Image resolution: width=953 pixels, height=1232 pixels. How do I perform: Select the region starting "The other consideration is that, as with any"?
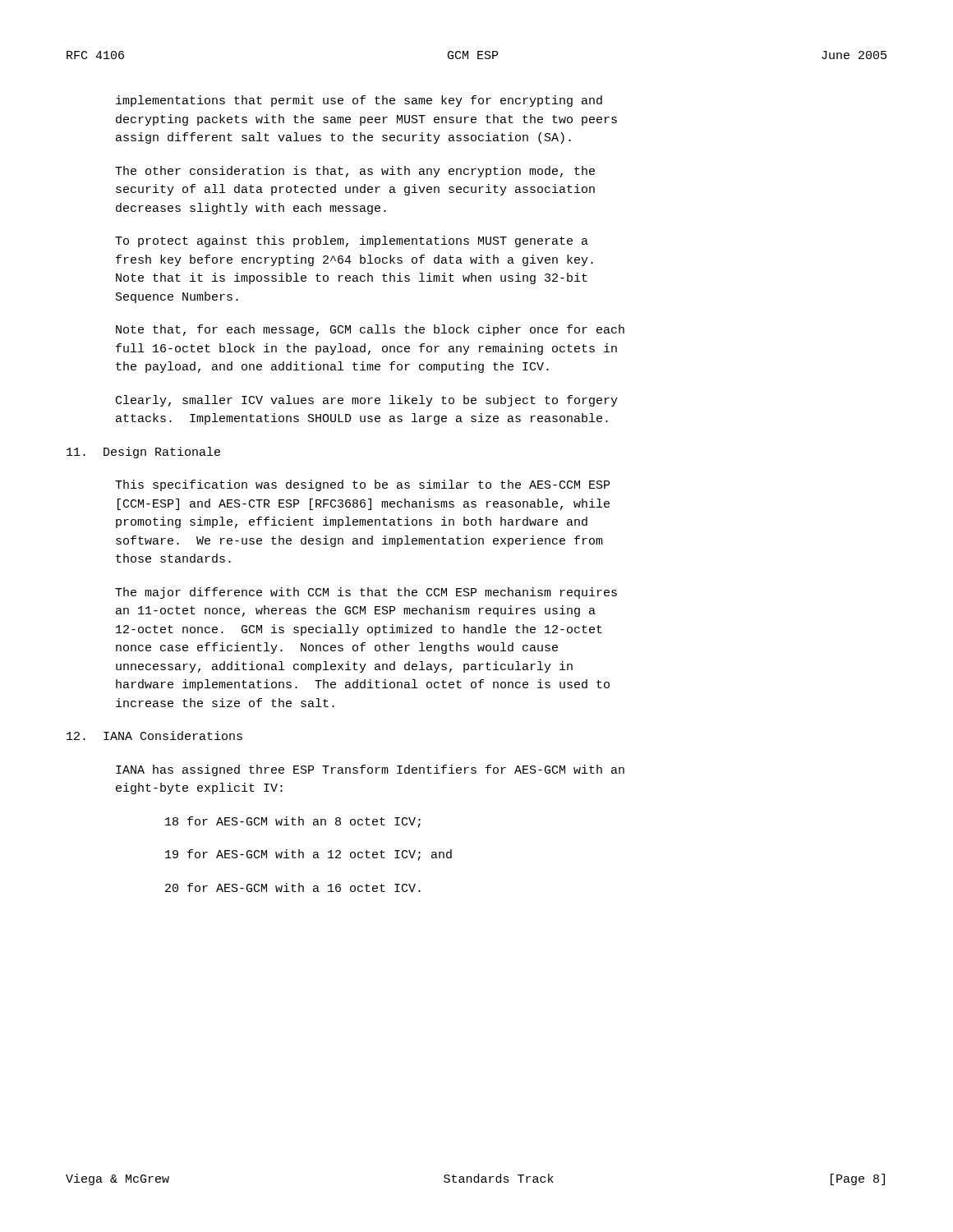tap(355, 190)
